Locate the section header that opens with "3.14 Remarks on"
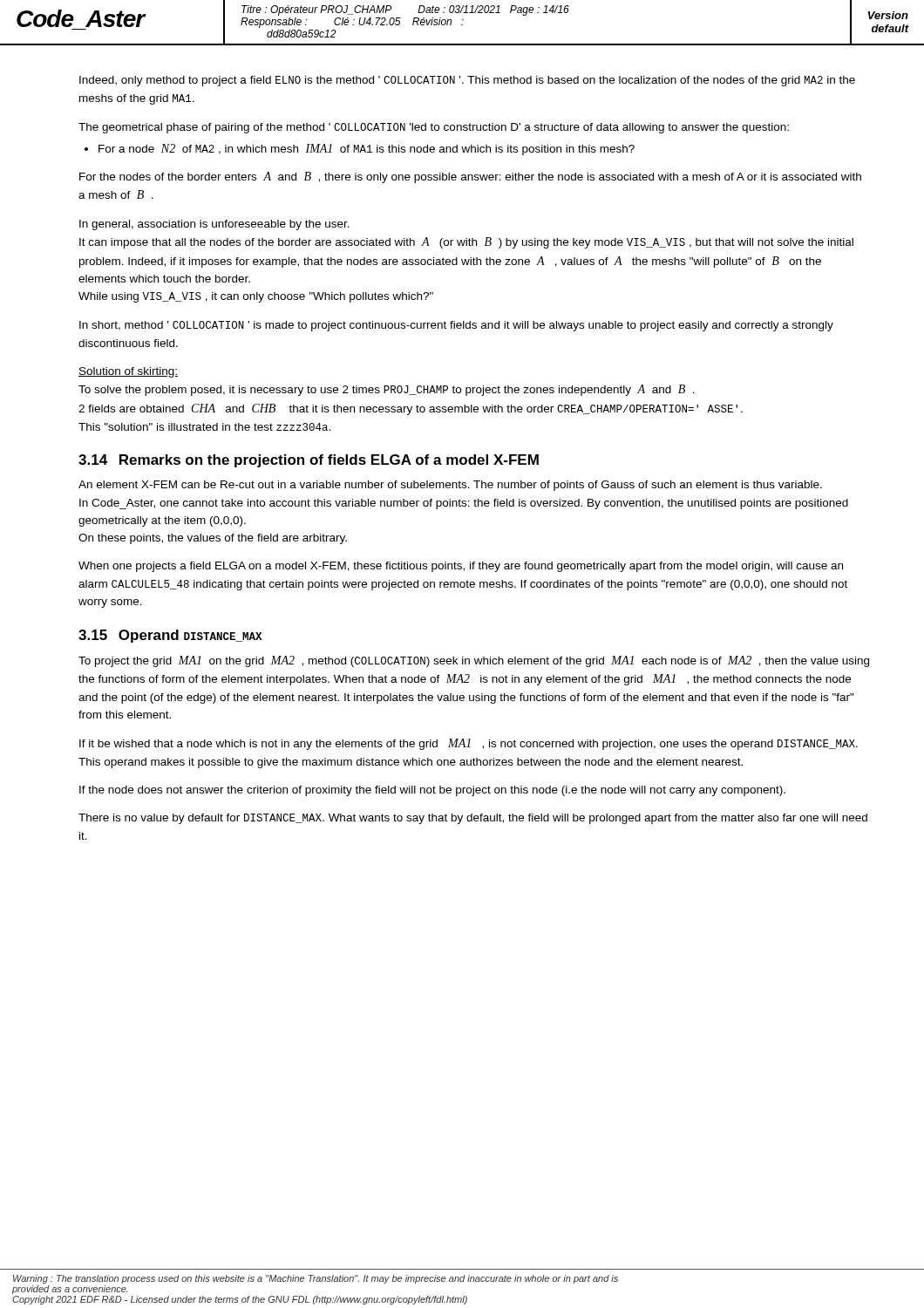Viewport: 924px width, 1308px height. (x=309, y=460)
